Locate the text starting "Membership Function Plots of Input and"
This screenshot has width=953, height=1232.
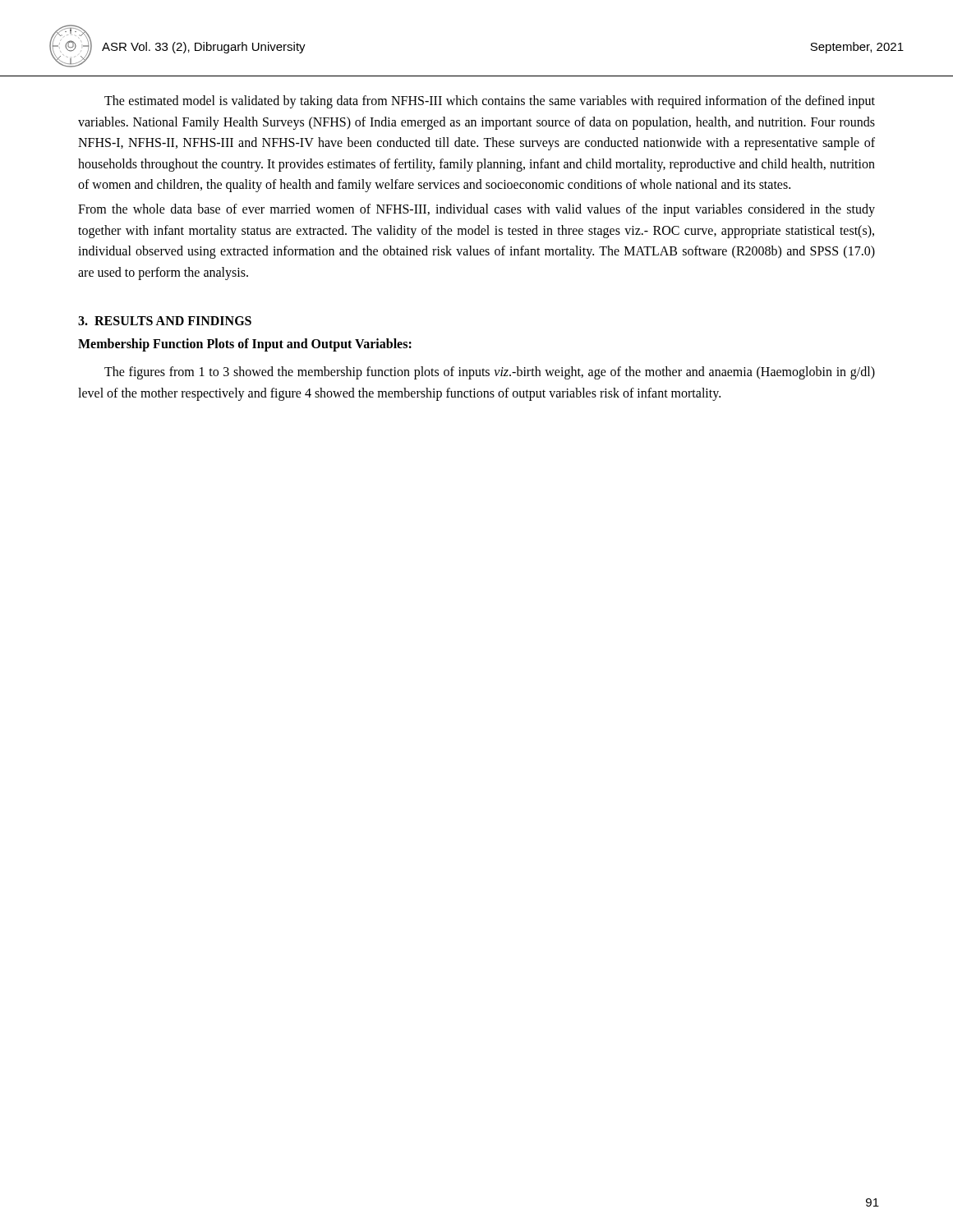tap(245, 344)
